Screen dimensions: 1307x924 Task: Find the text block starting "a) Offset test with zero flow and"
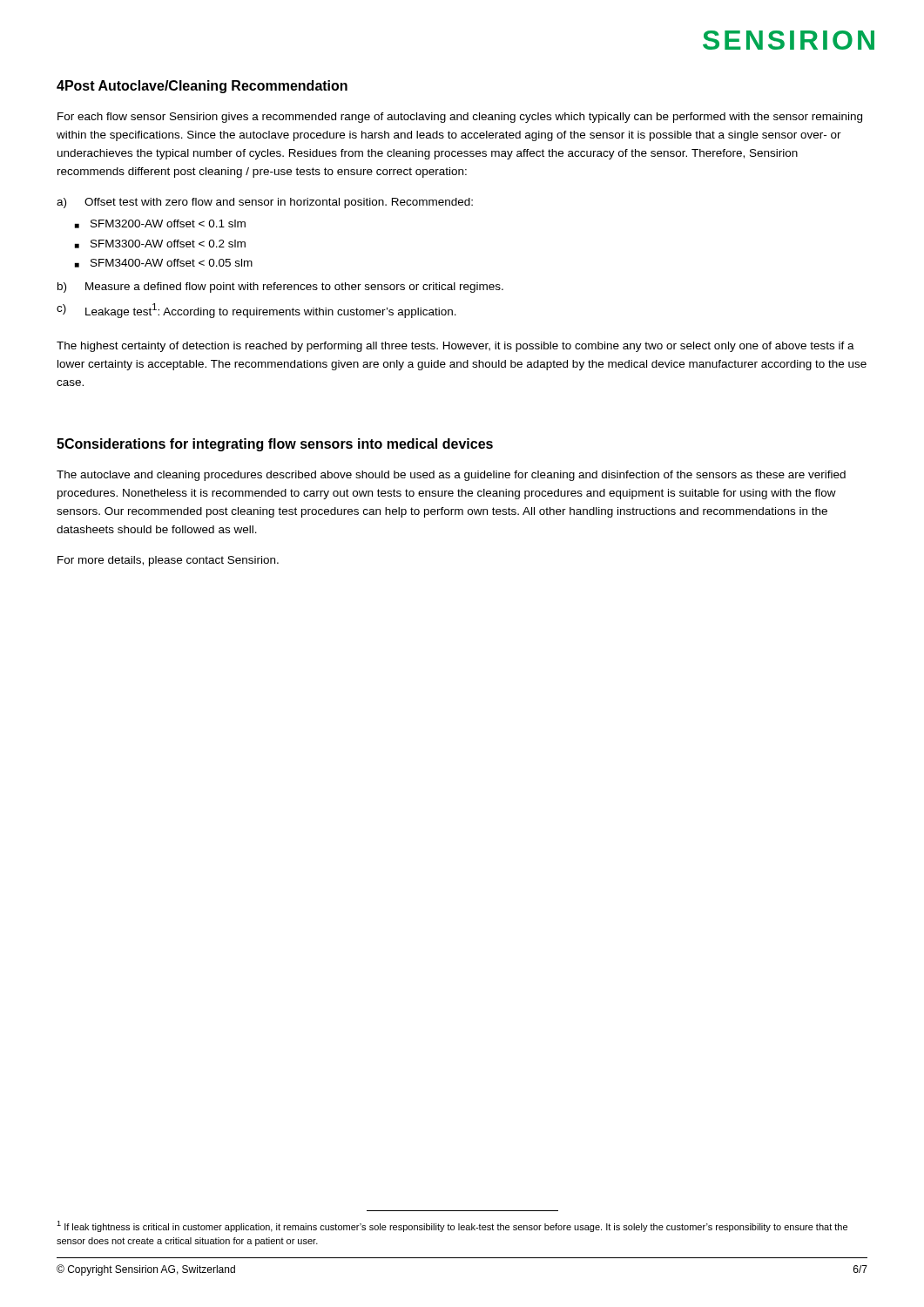click(462, 202)
